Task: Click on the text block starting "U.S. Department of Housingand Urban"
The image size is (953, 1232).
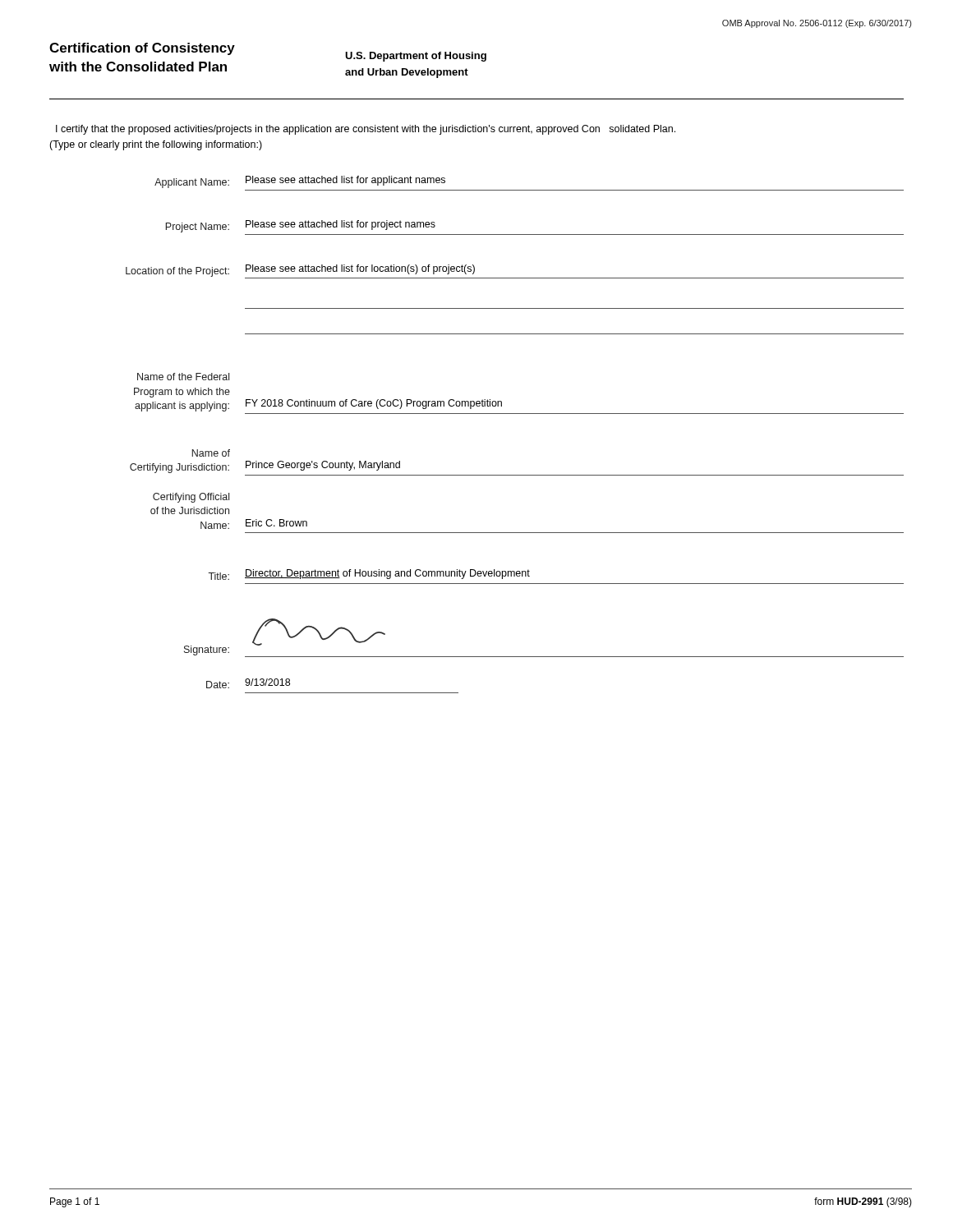Action: click(416, 63)
